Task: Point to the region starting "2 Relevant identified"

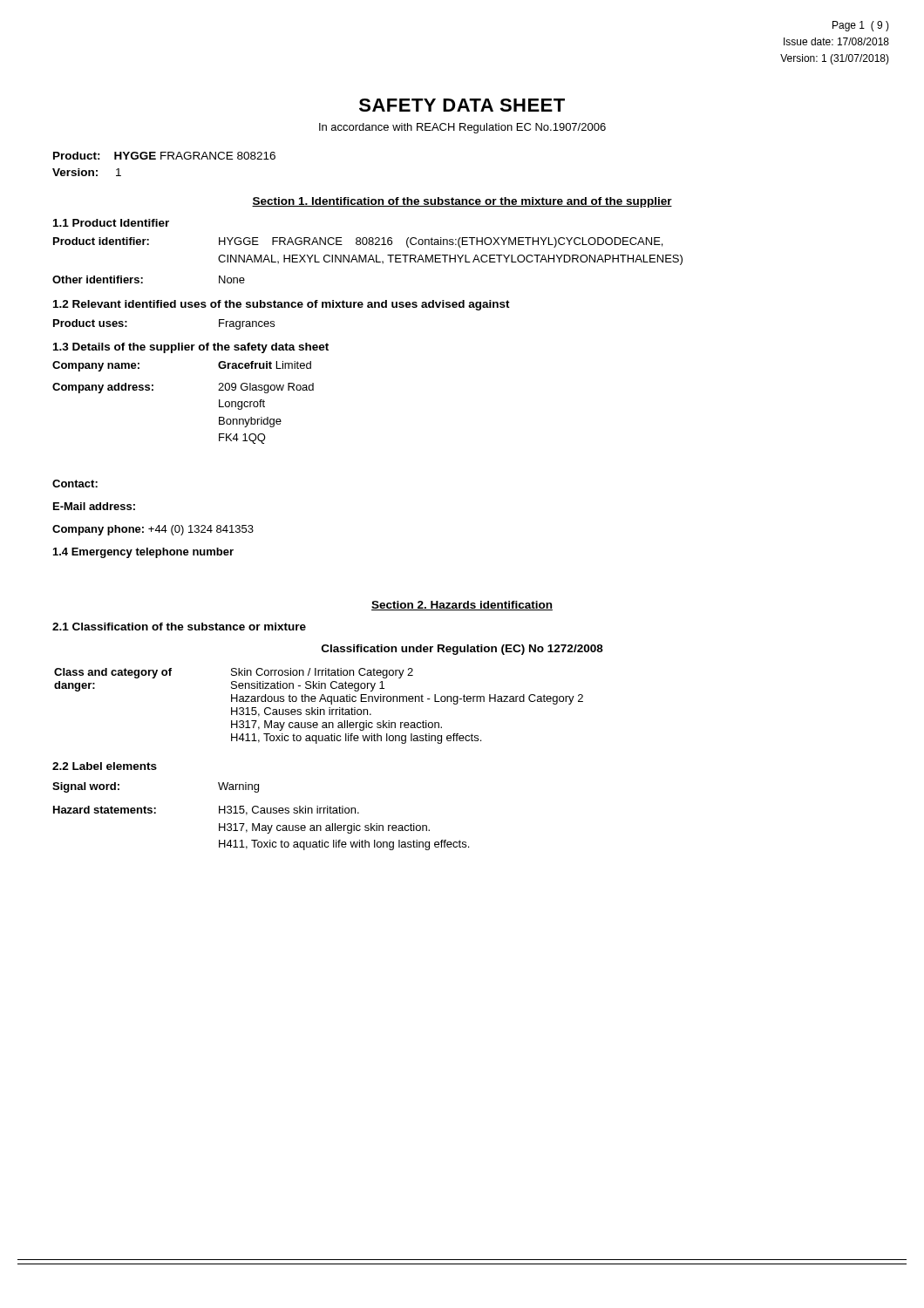Action: [281, 303]
